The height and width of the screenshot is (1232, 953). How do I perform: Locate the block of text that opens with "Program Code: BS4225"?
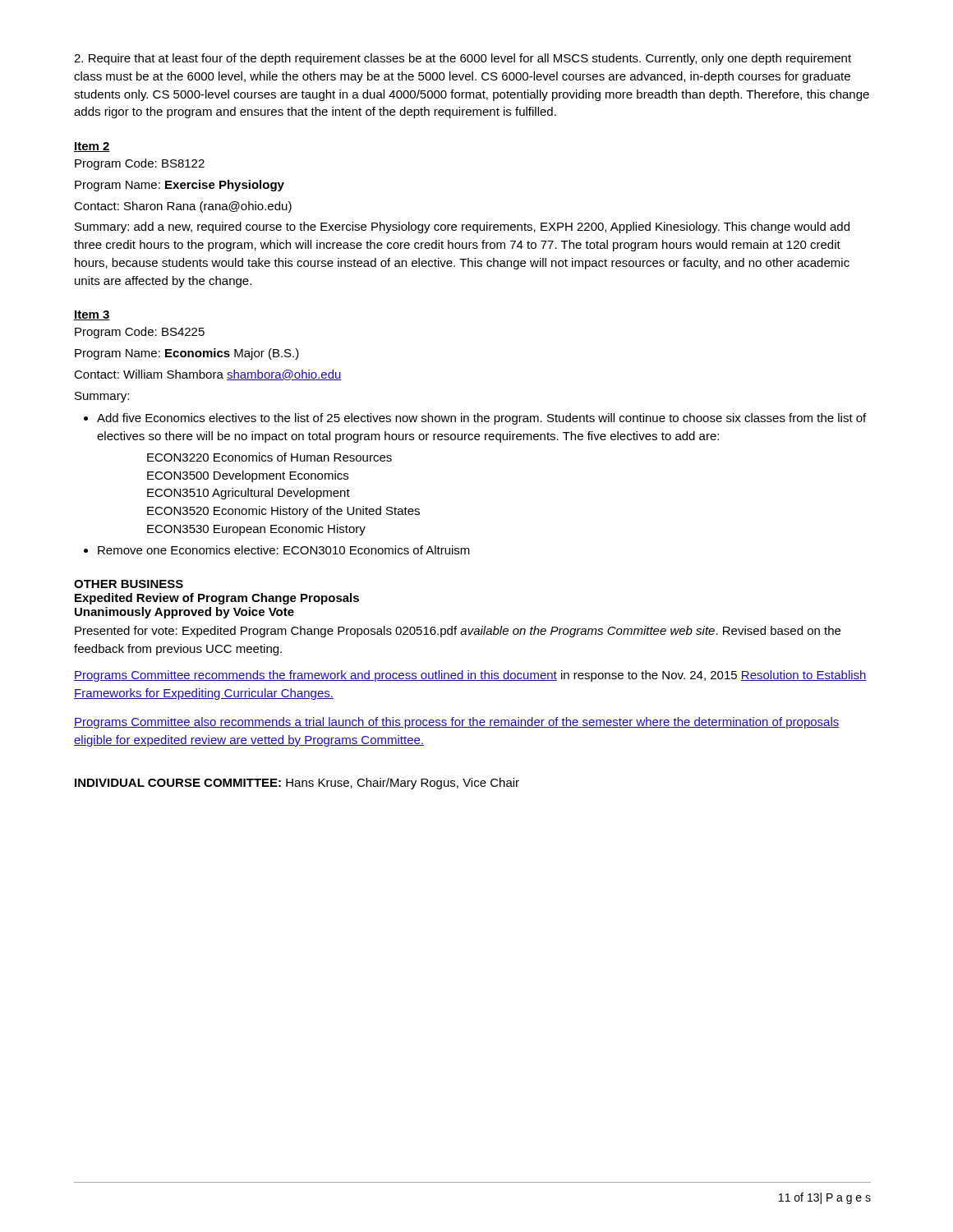(x=140, y=333)
